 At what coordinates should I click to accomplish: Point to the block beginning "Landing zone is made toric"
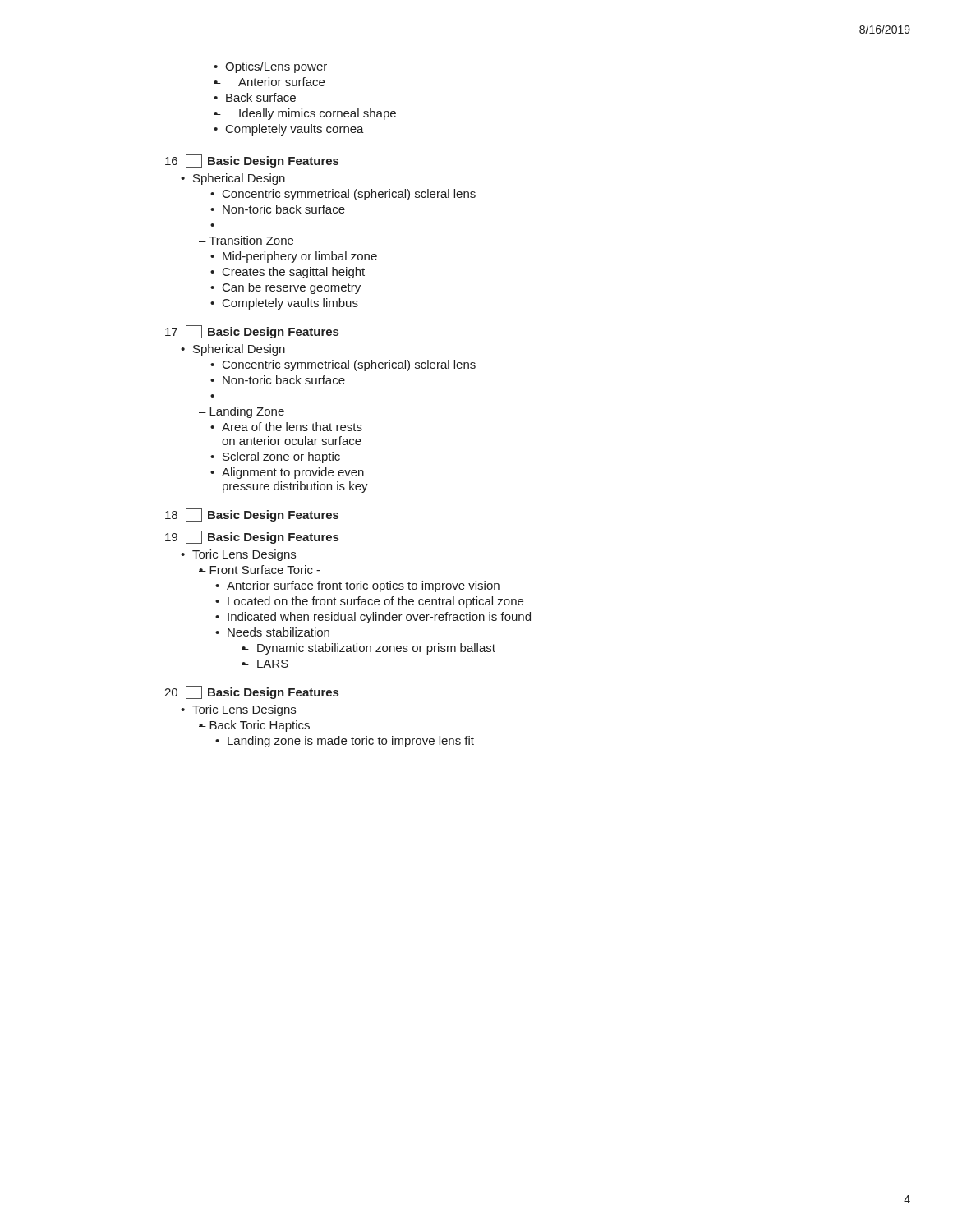(x=350, y=740)
